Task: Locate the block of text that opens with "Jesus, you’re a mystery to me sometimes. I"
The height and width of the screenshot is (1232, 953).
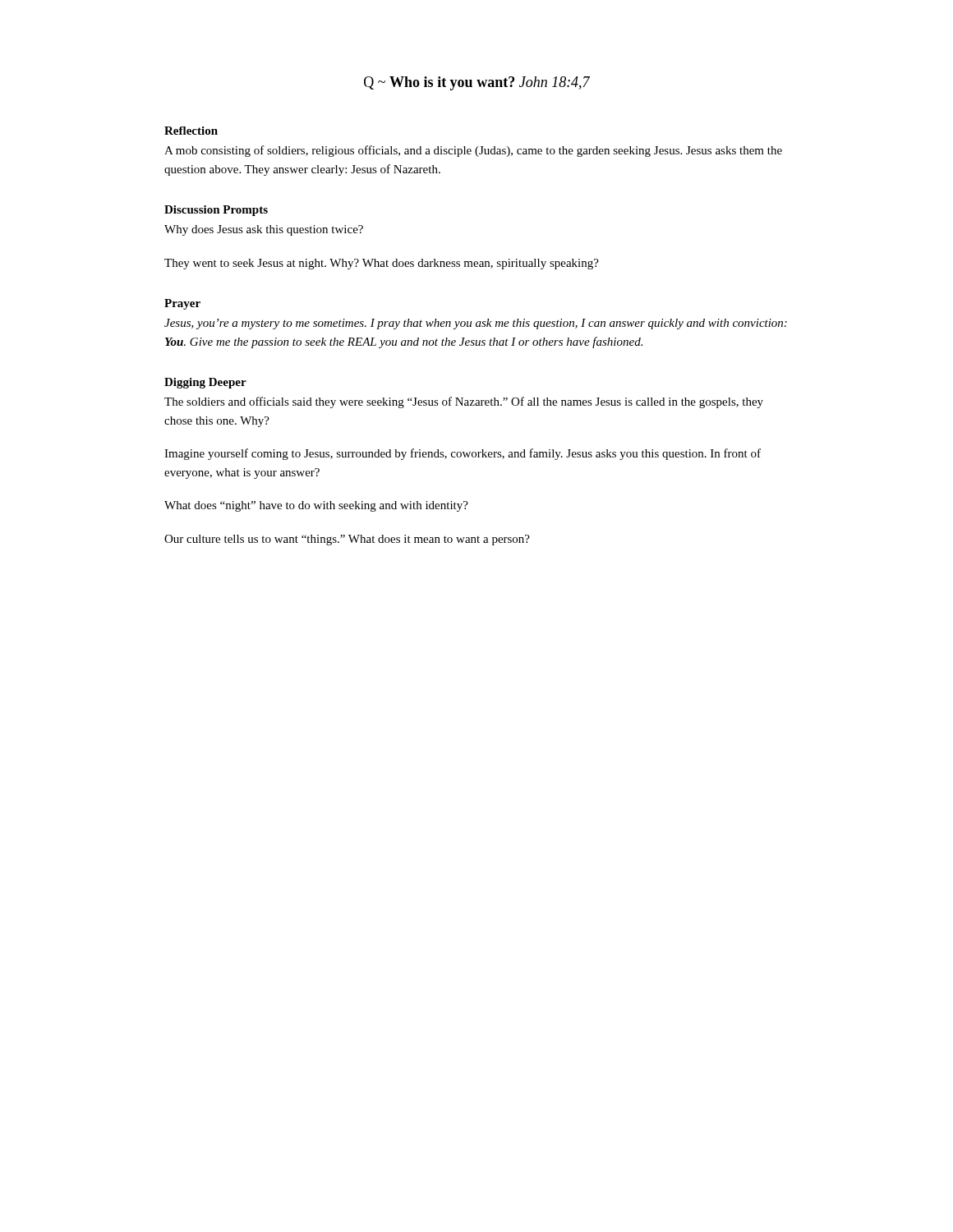Action: pyautogui.click(x=476, y=332)
